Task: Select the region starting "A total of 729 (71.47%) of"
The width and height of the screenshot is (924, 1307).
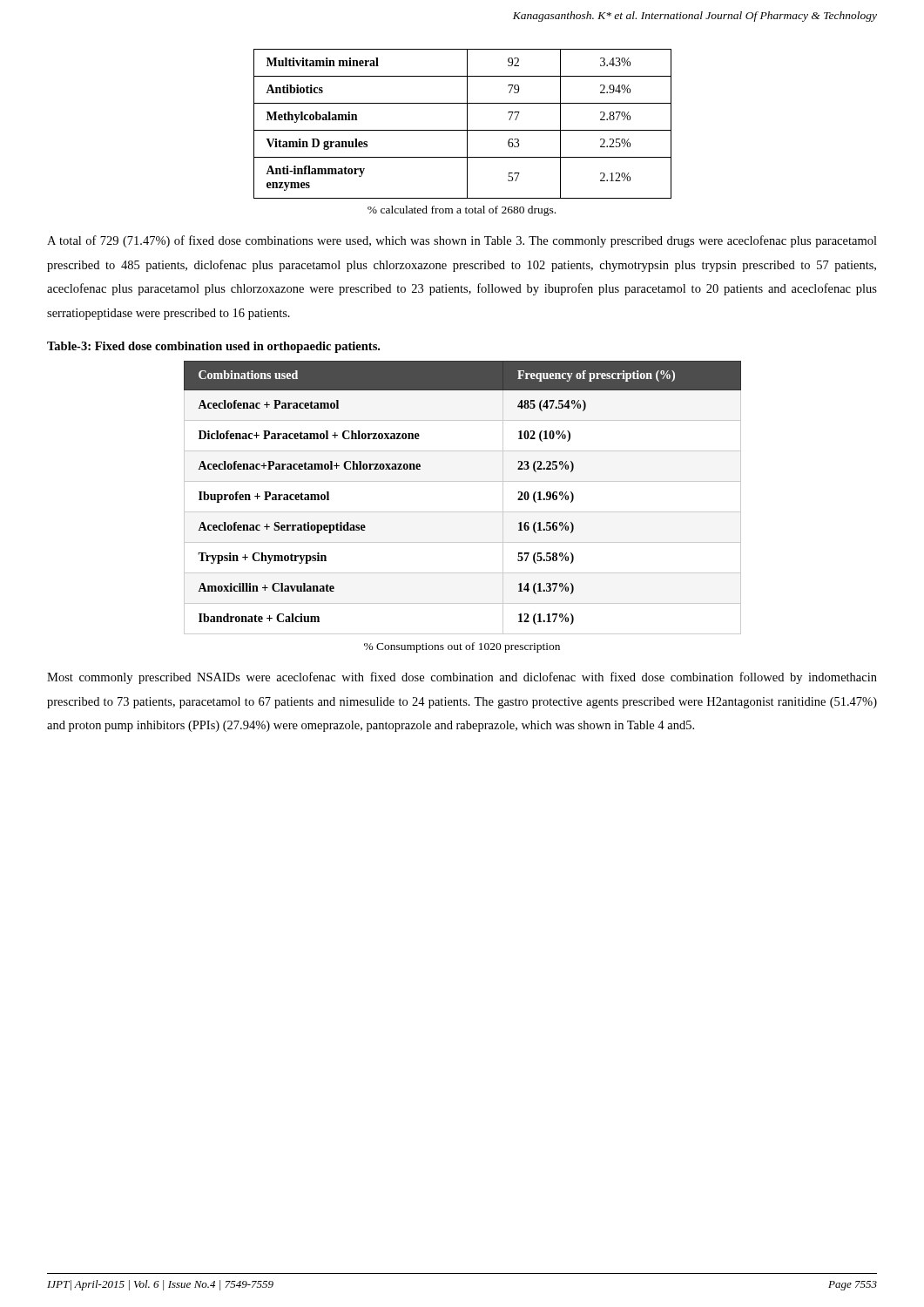Action: pyautogui.click(x=462, y=276)
